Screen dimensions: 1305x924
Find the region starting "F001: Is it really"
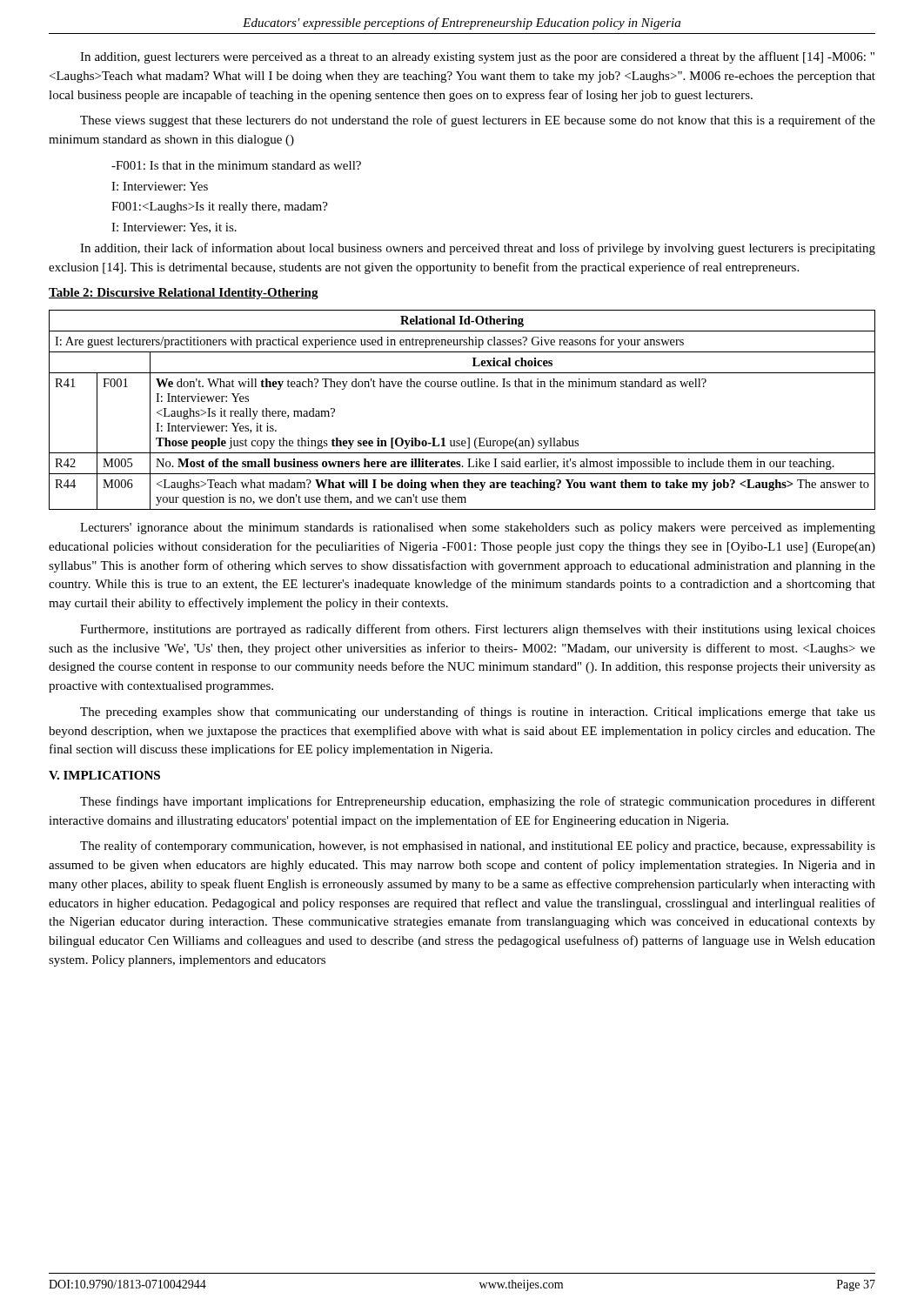pos(220,207)
